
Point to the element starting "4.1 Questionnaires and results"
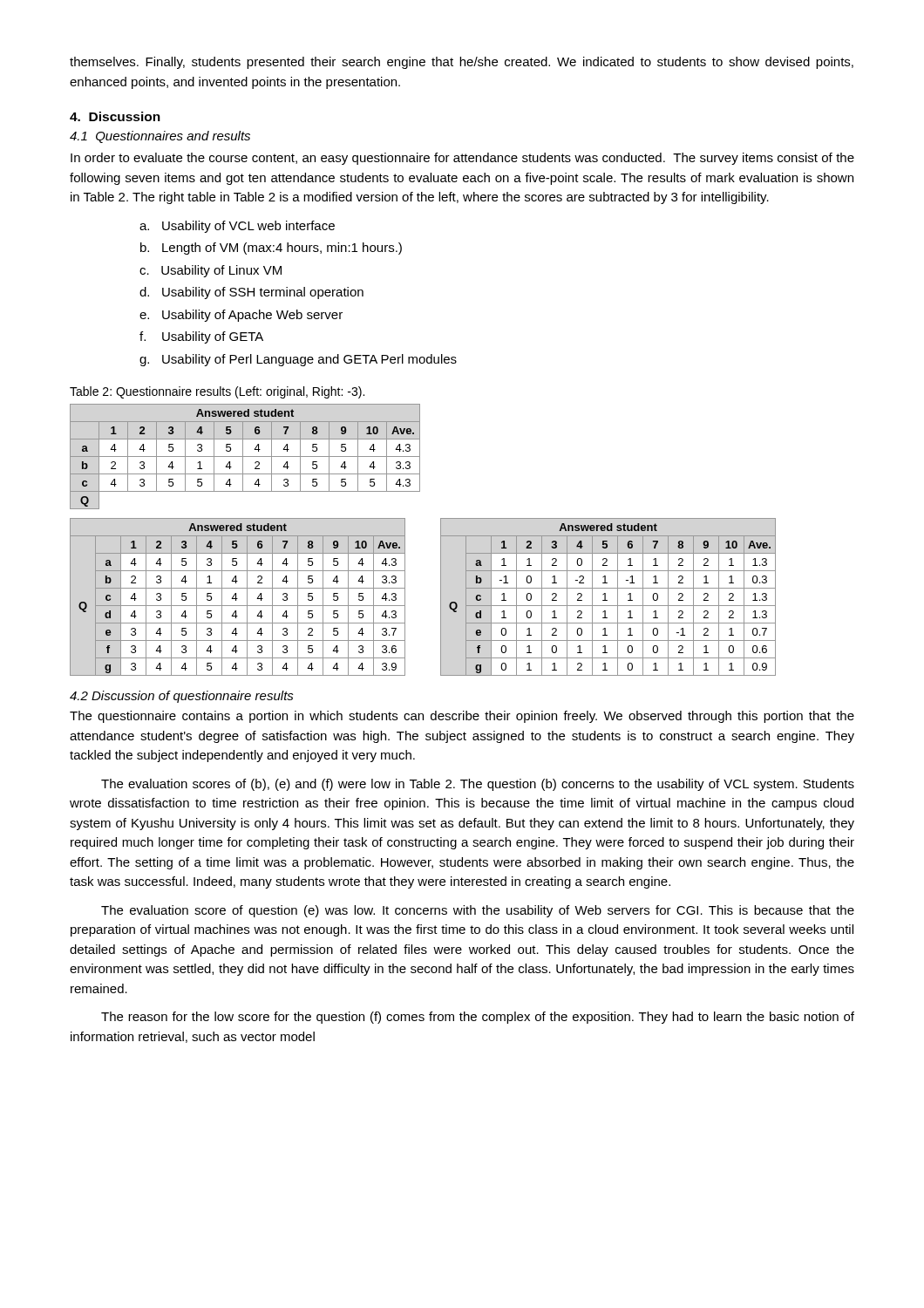pos(160,136)
